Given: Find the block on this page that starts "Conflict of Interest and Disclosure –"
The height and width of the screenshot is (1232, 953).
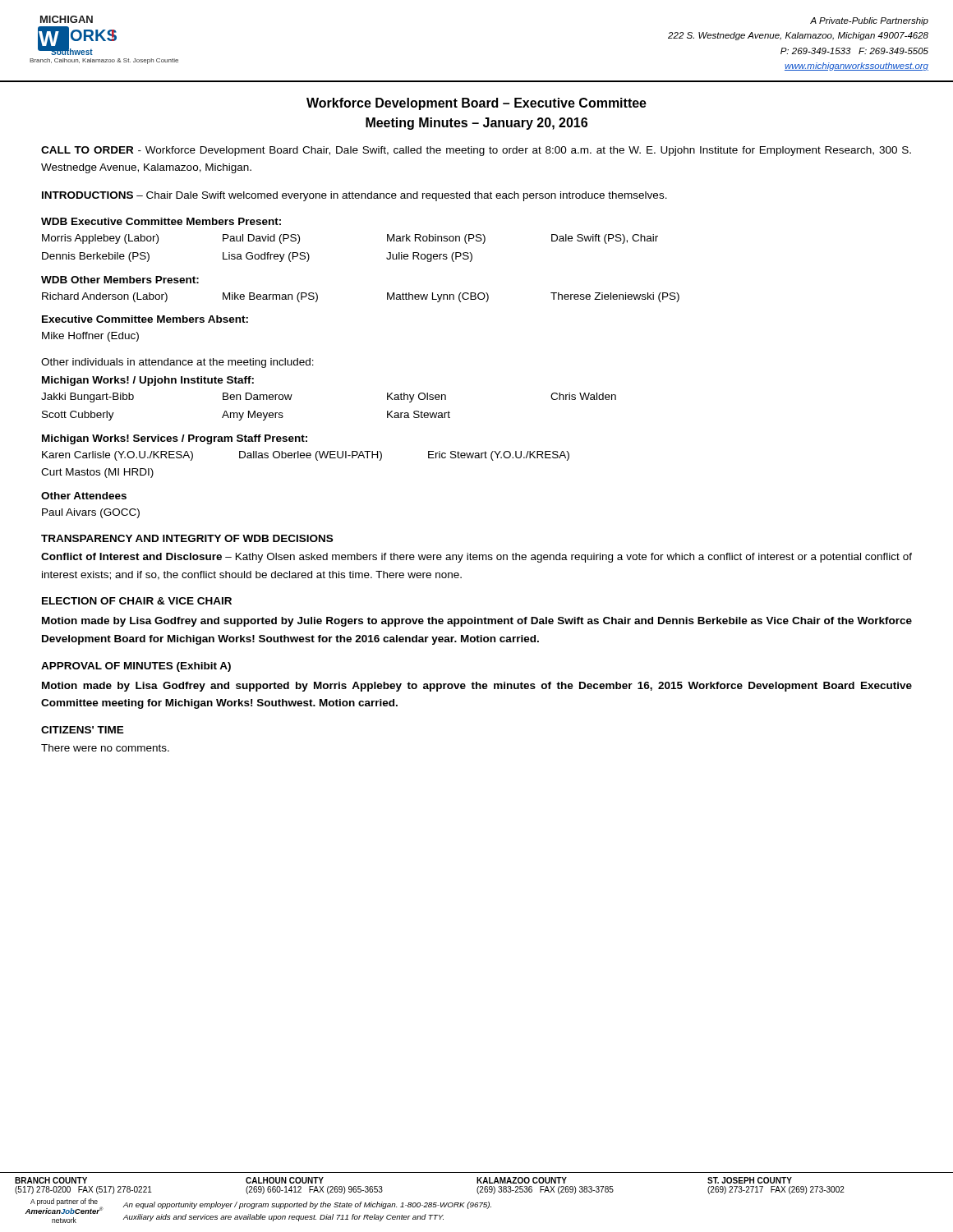Looking at the screenshot, I should (x=476, y=566).
